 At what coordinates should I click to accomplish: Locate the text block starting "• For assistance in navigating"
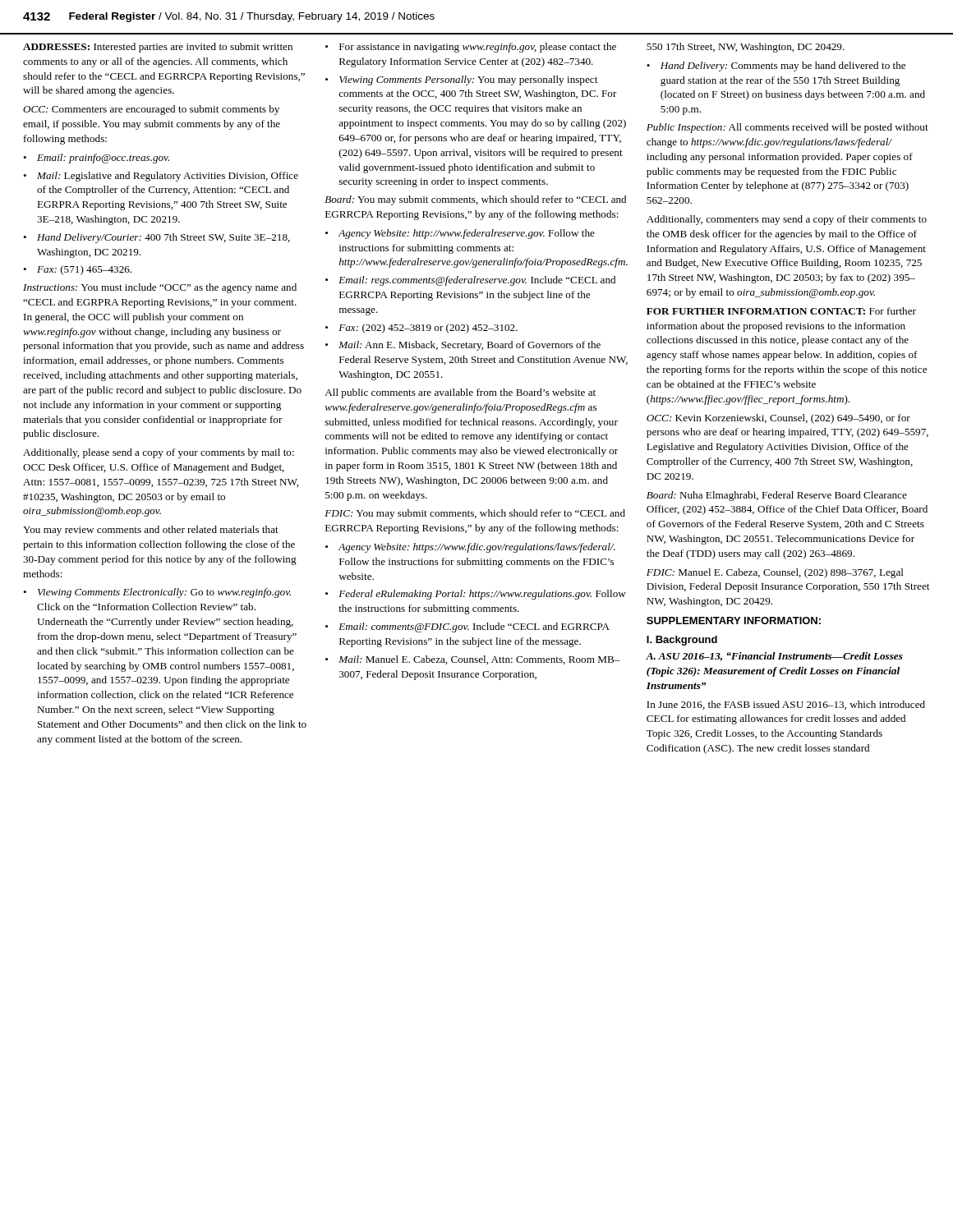(476, 360)
